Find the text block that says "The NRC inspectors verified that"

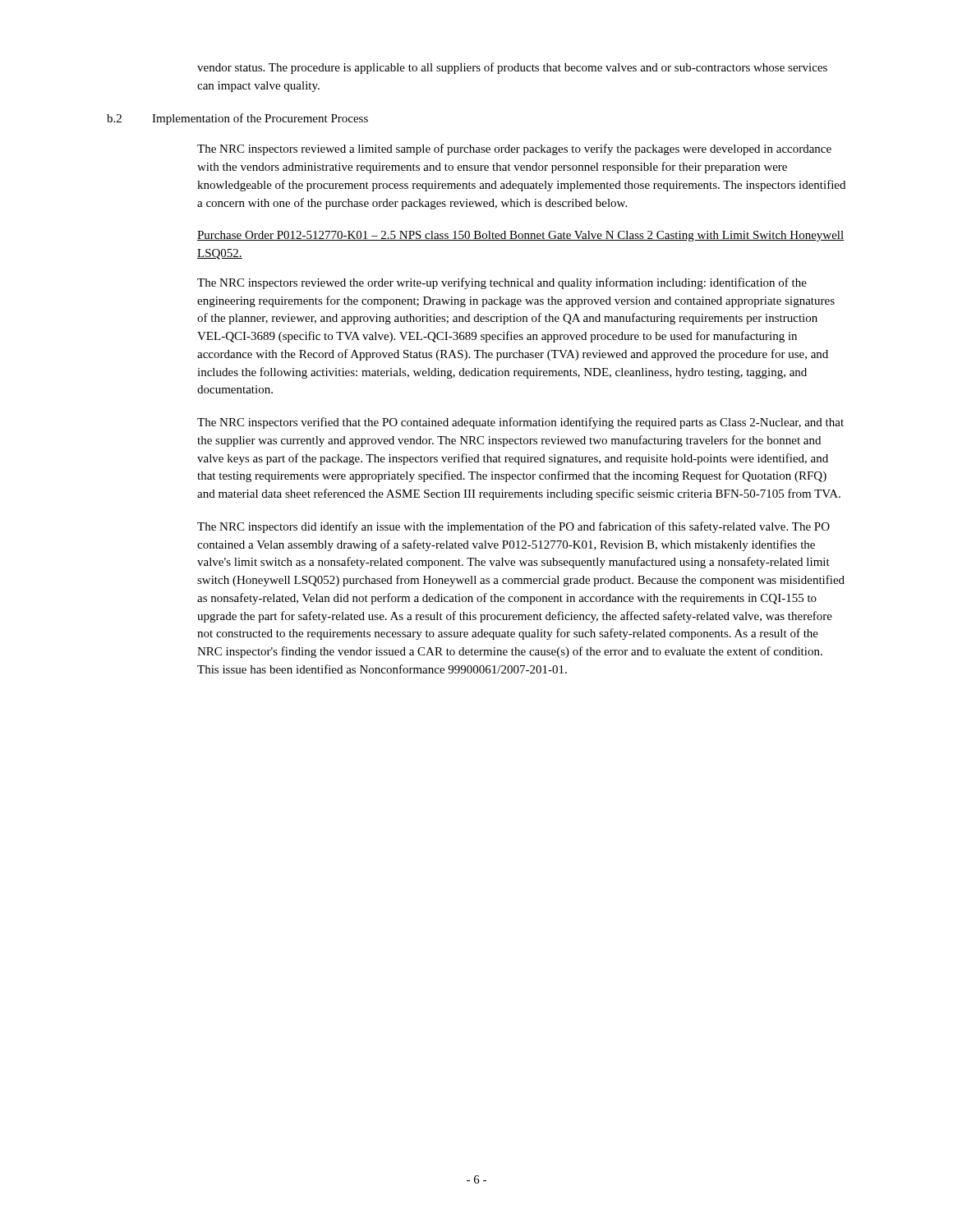click(520, 458)
